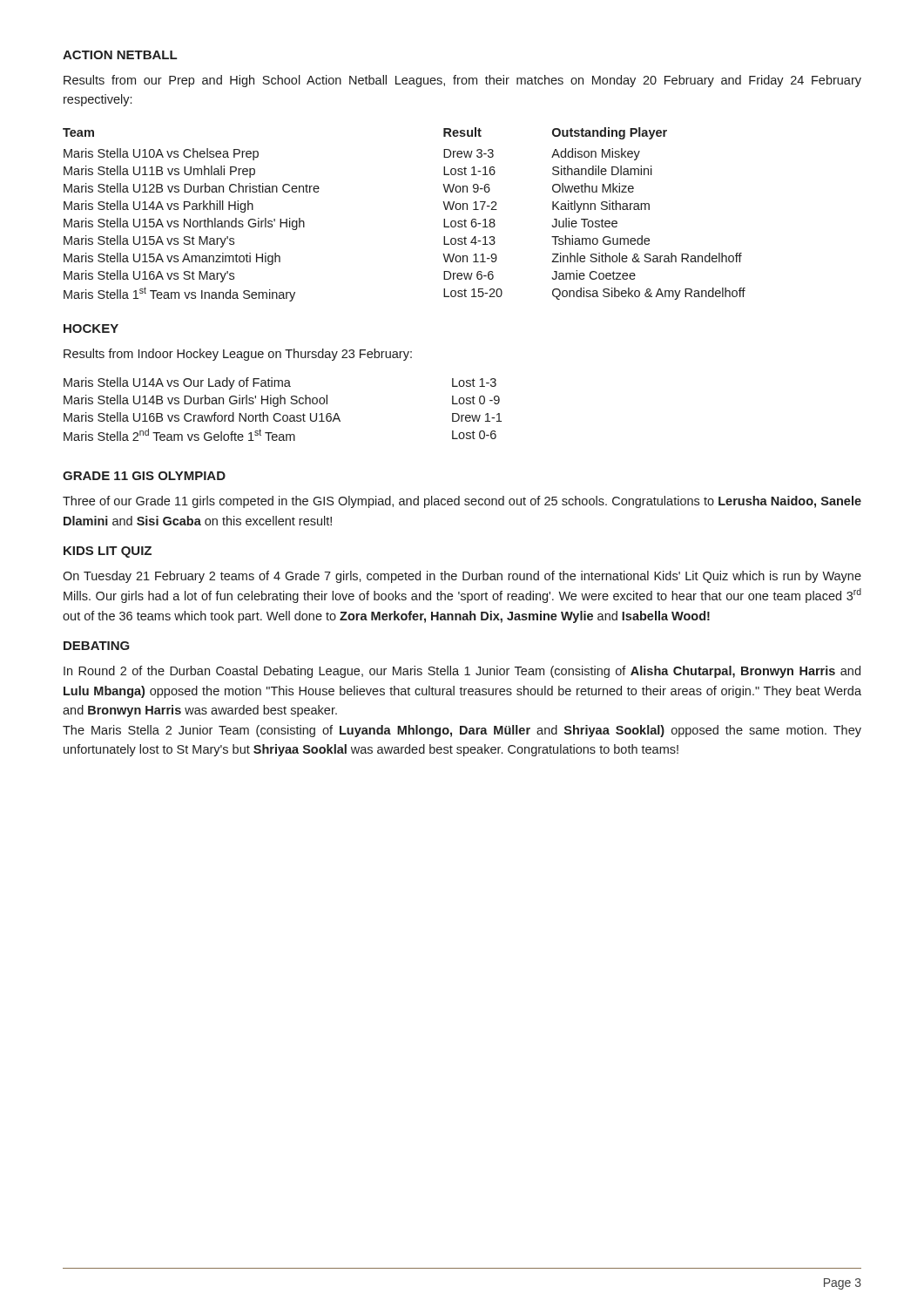This screenshot has height=1307, width=924.
Task: Select the text block that says "On Tuesday 21 February"
Action: click(462, 596)
